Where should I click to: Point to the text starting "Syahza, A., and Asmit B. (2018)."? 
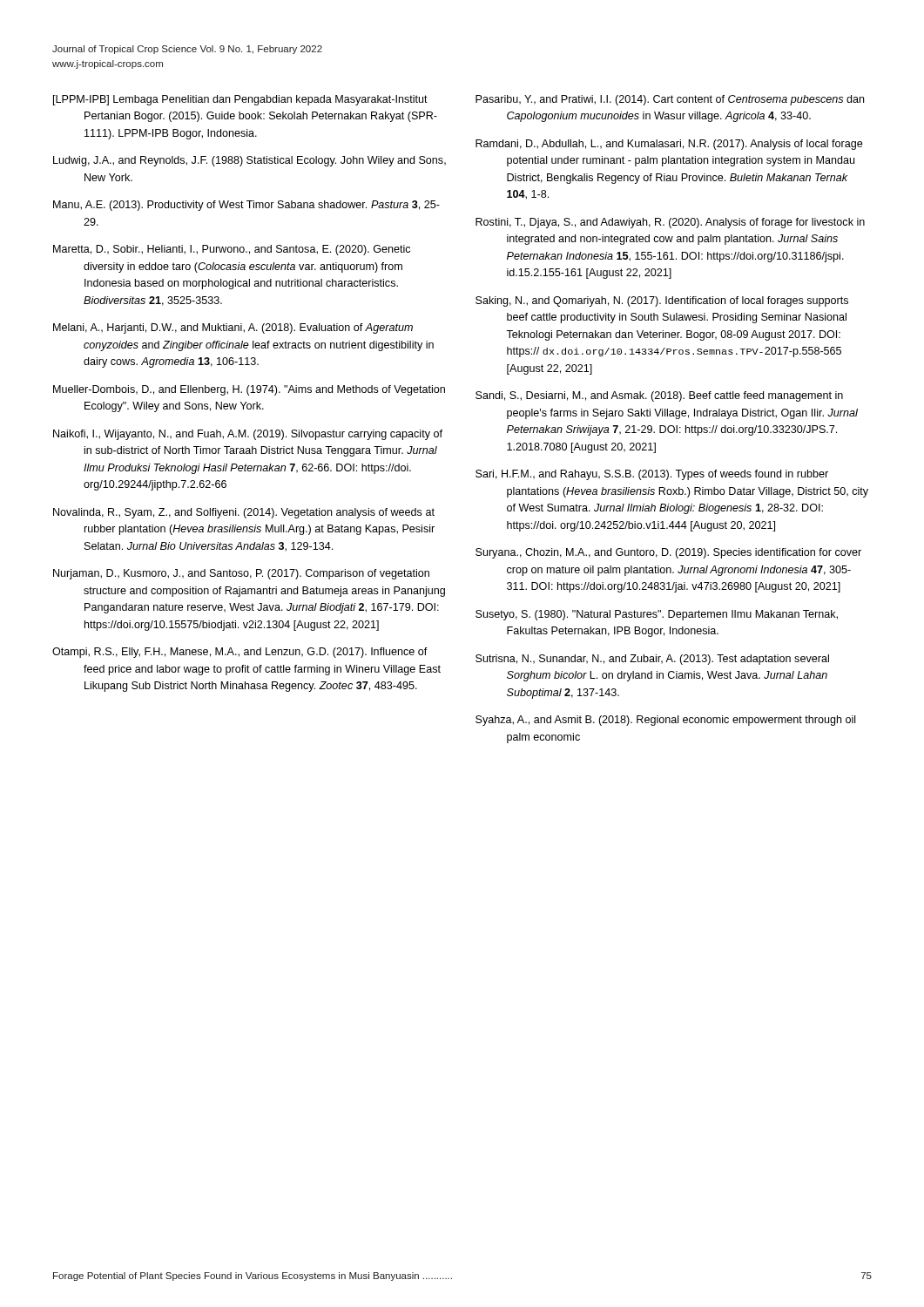coord(666,729)
